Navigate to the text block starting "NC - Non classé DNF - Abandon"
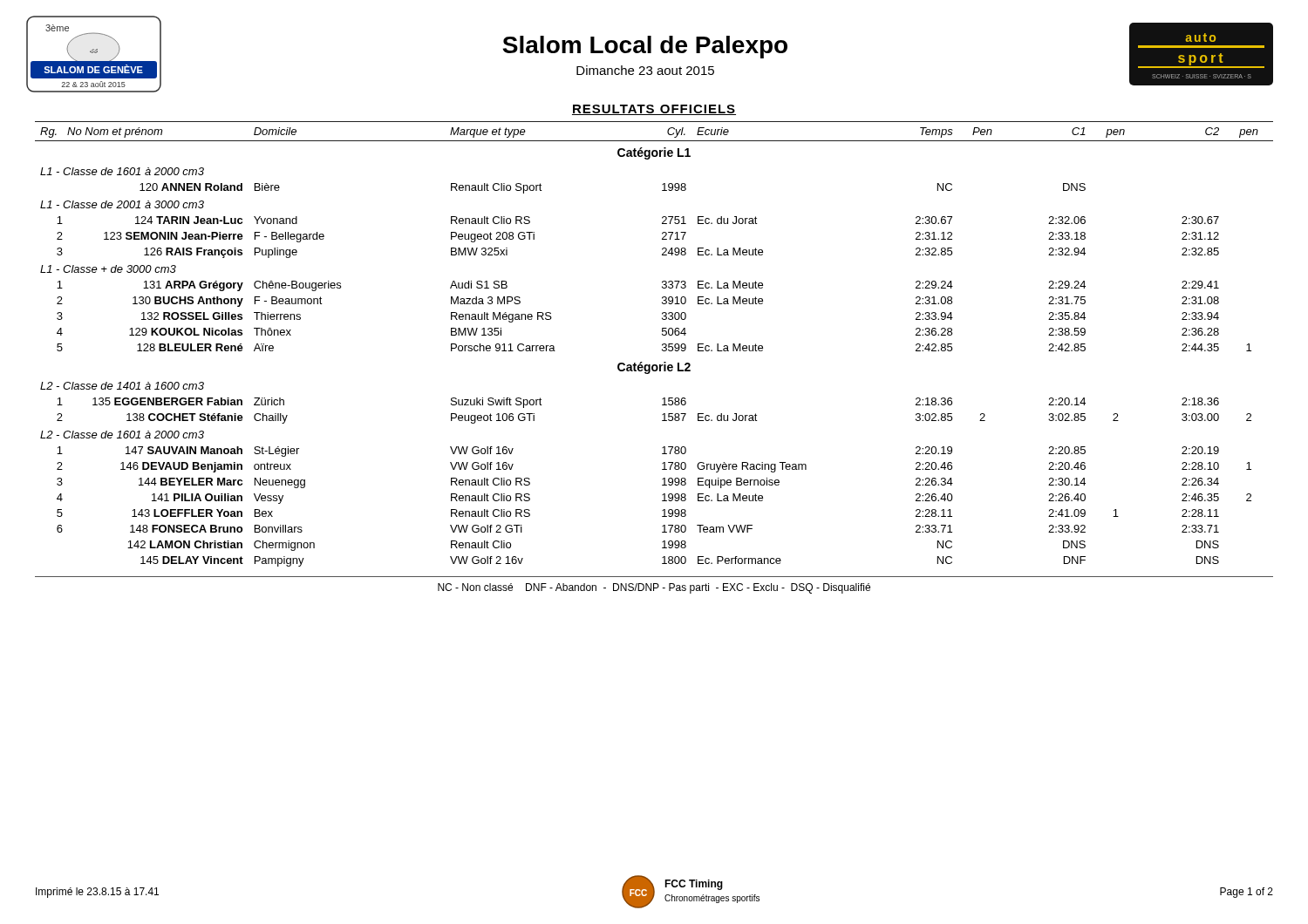This screenshot has height=924, width=1308. 654,588
